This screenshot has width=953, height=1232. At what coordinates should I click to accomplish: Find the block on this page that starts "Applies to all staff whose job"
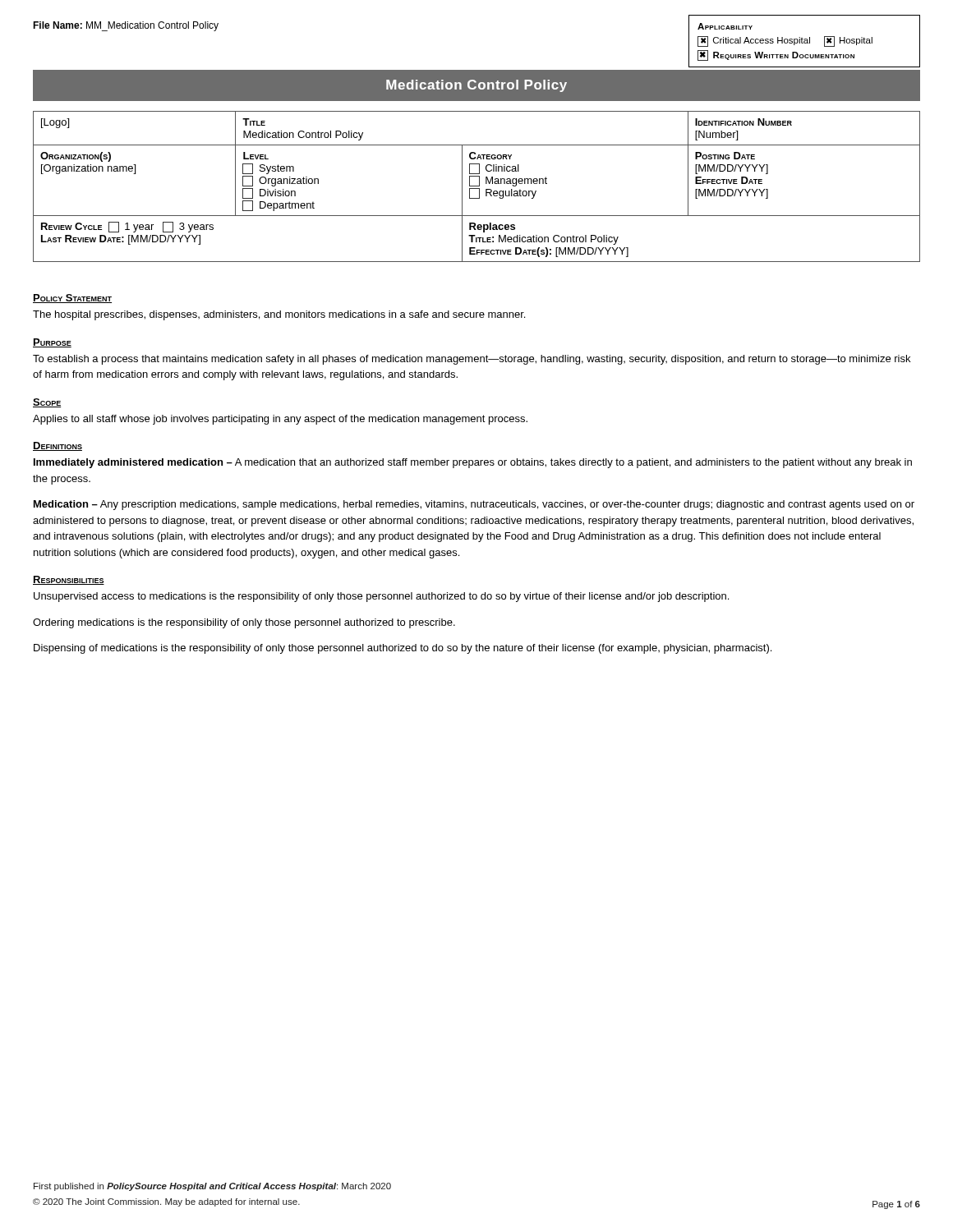coord(281,418)
